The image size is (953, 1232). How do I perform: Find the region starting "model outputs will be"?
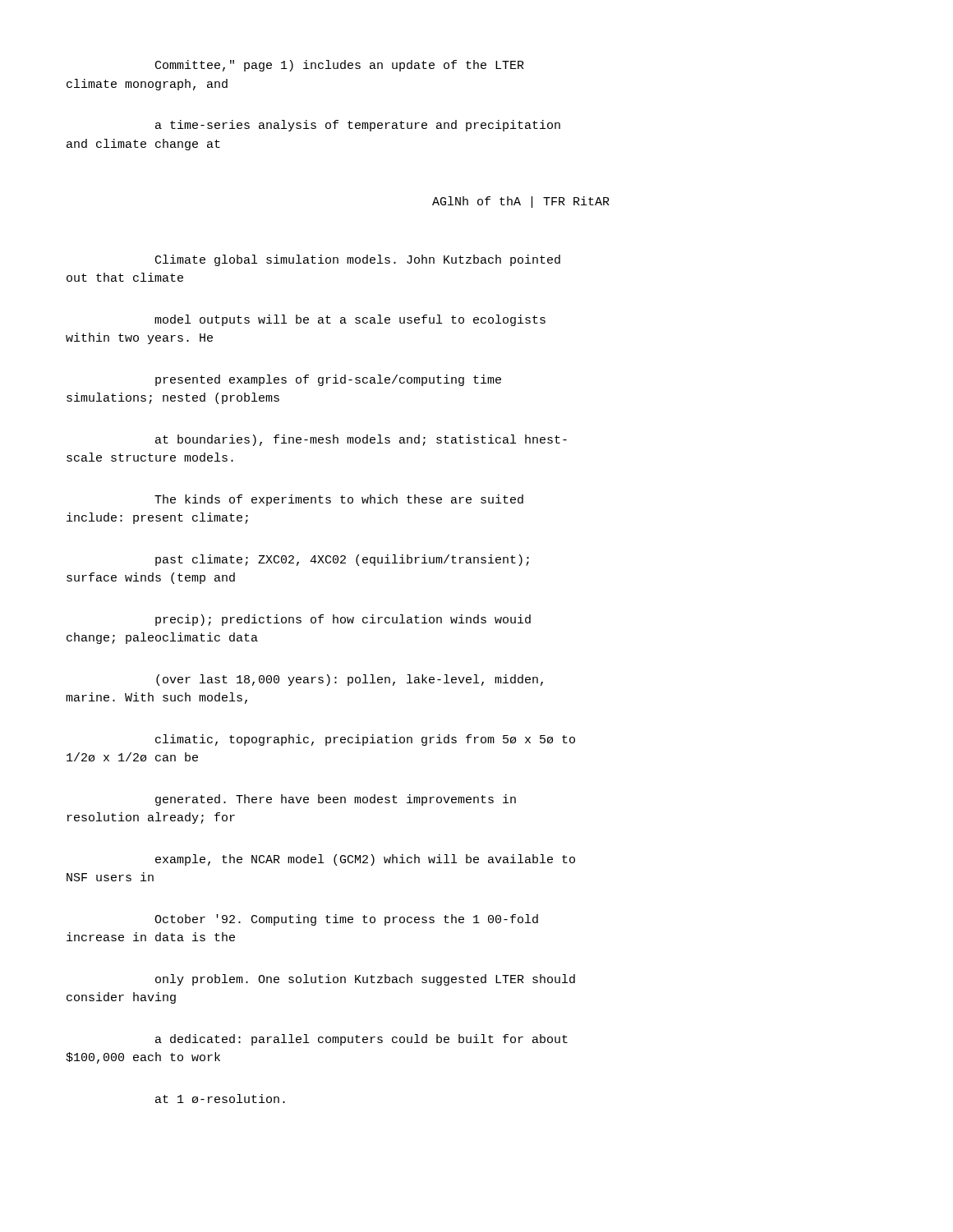click(x=306, y=330)
